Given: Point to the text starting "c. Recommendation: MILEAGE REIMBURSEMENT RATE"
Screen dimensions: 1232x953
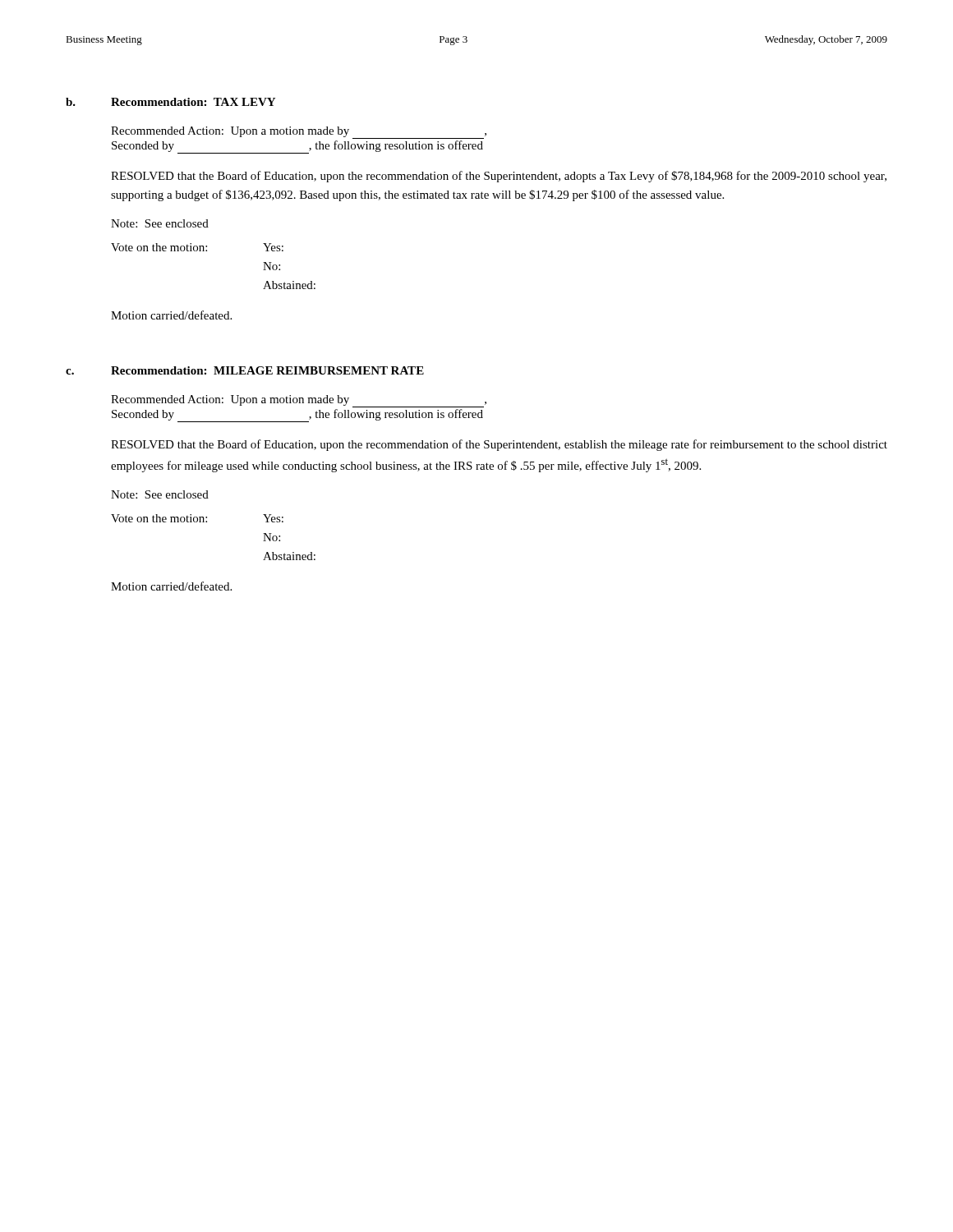Looking at the screenshot, I should [245, 371].
